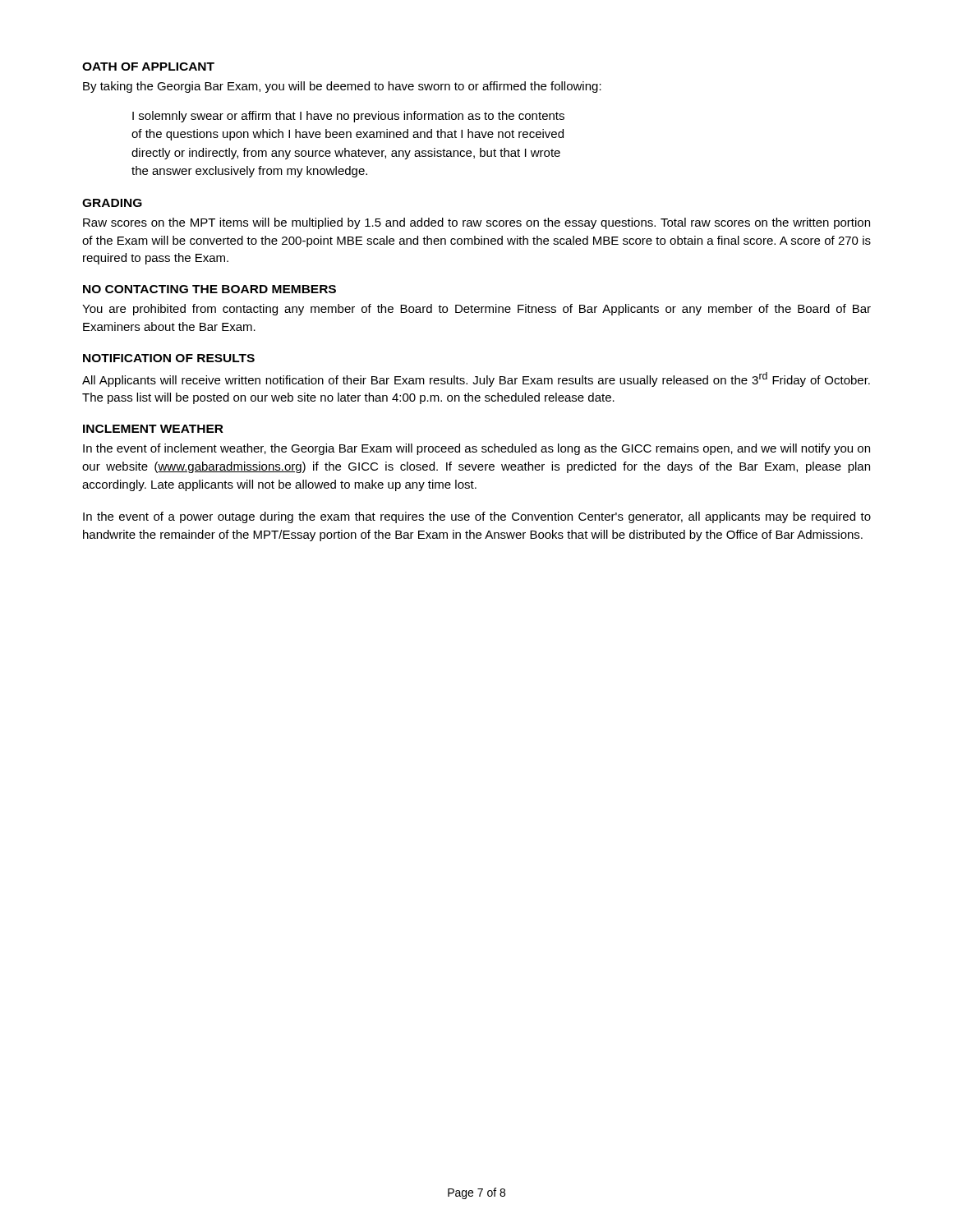
Task: Locate the section header that reads "NO CONTACTING THE"
Action: (209, 289)
